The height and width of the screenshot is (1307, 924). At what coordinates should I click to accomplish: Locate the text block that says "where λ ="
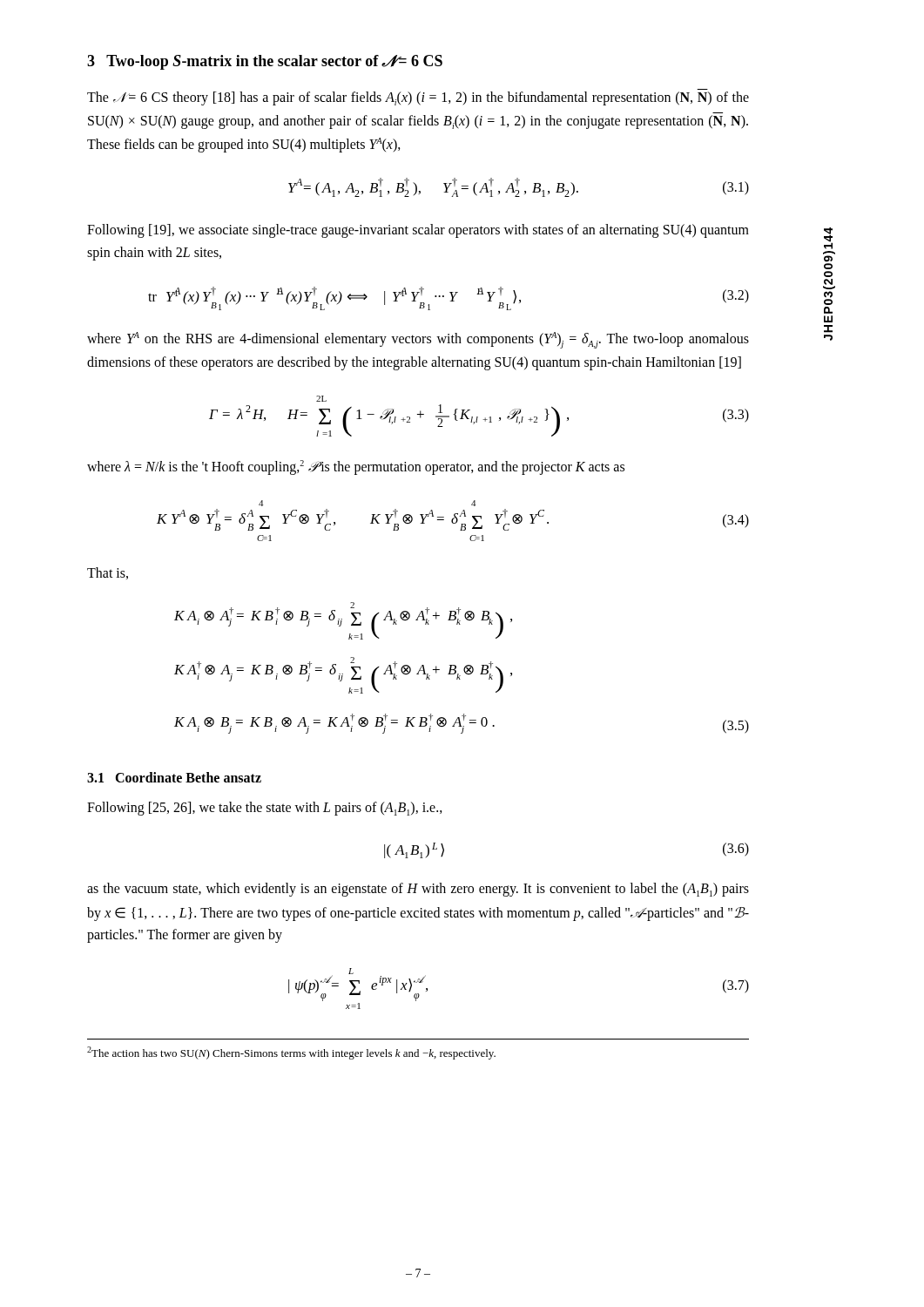coord(418,467)
